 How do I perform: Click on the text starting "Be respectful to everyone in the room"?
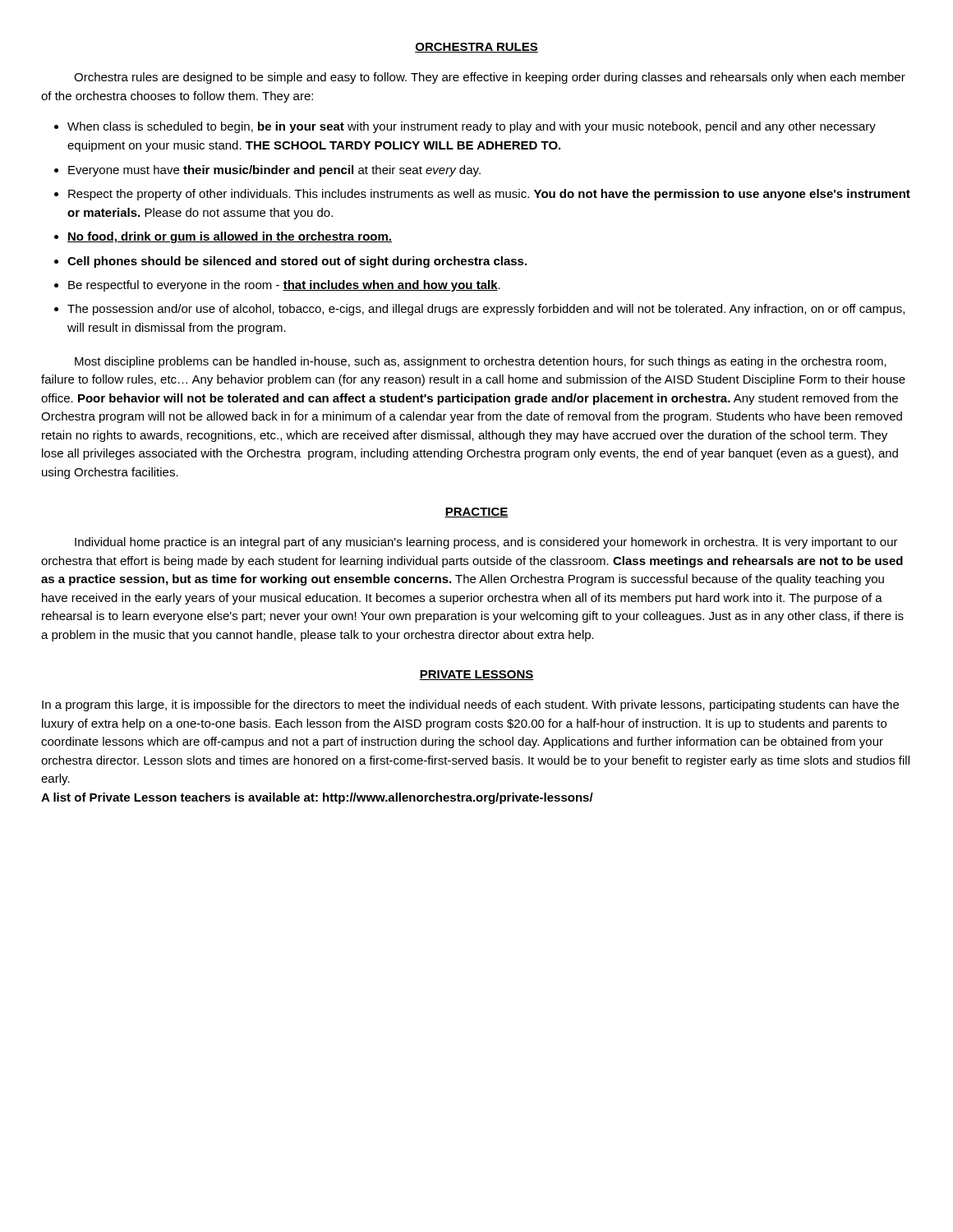(x=284, y=284)
